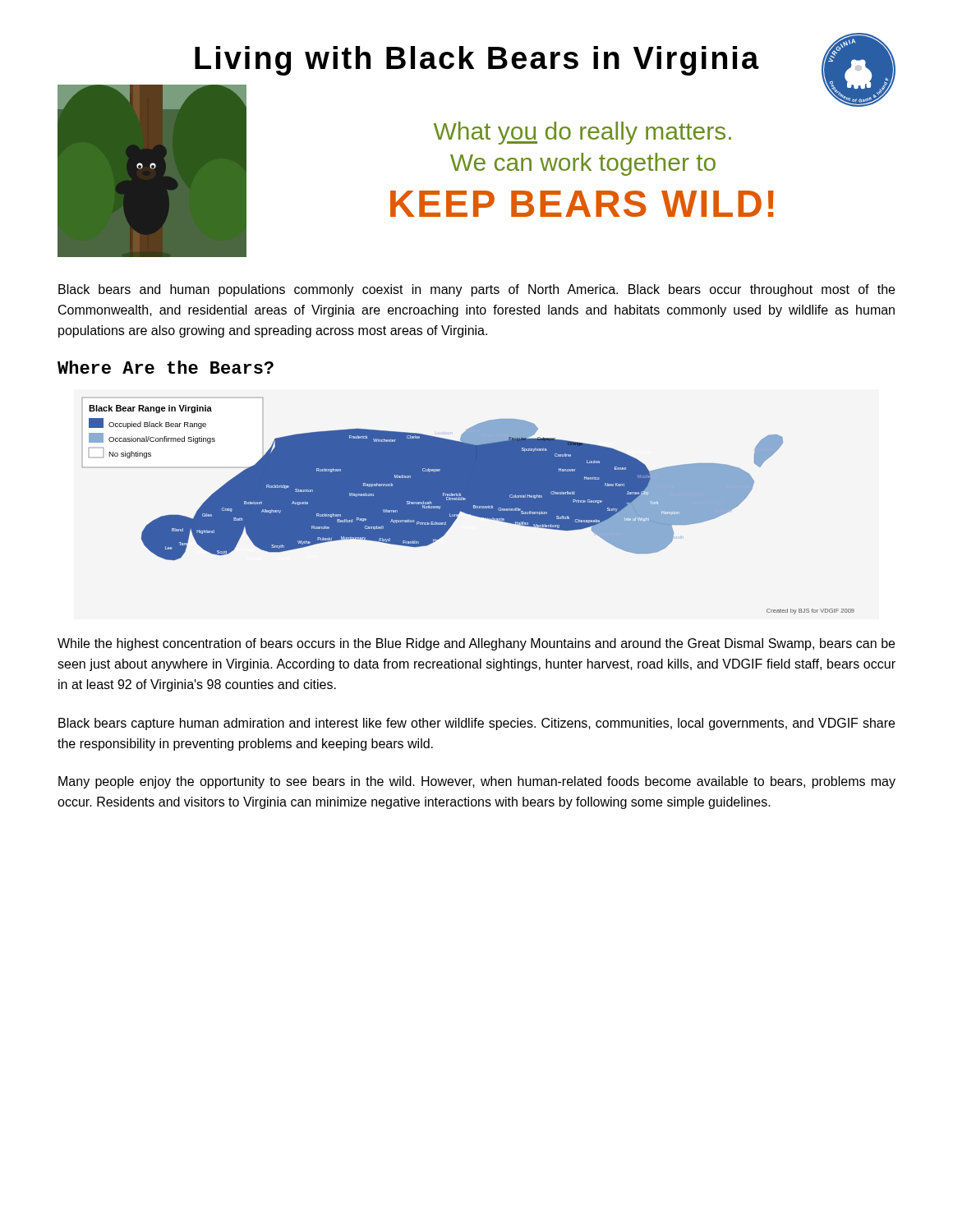Click the section header that begins "Where Are the"

(x=166, y=370)
